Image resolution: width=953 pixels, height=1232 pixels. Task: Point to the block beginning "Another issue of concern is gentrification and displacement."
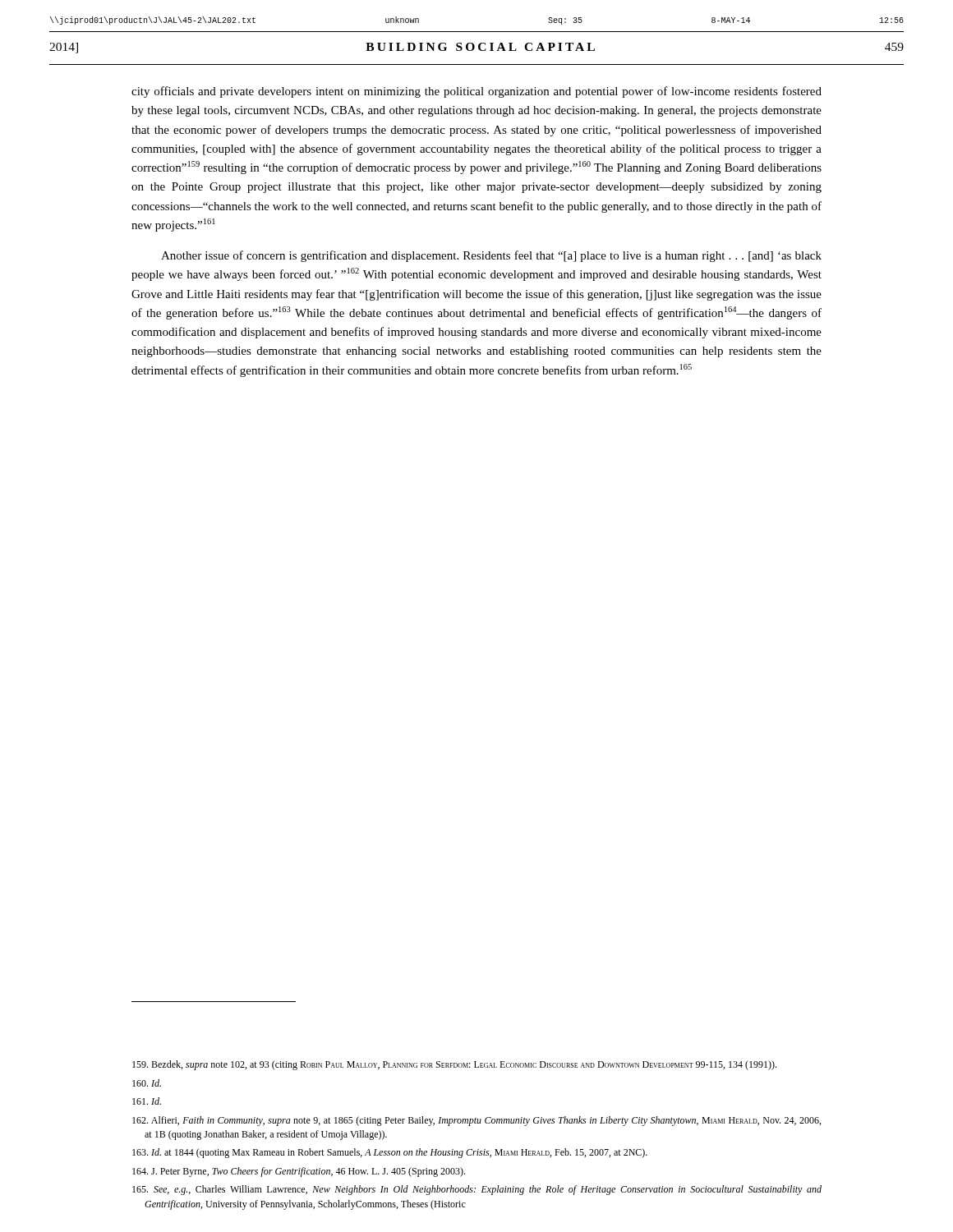pyautogui.click(x=476, y=313)
